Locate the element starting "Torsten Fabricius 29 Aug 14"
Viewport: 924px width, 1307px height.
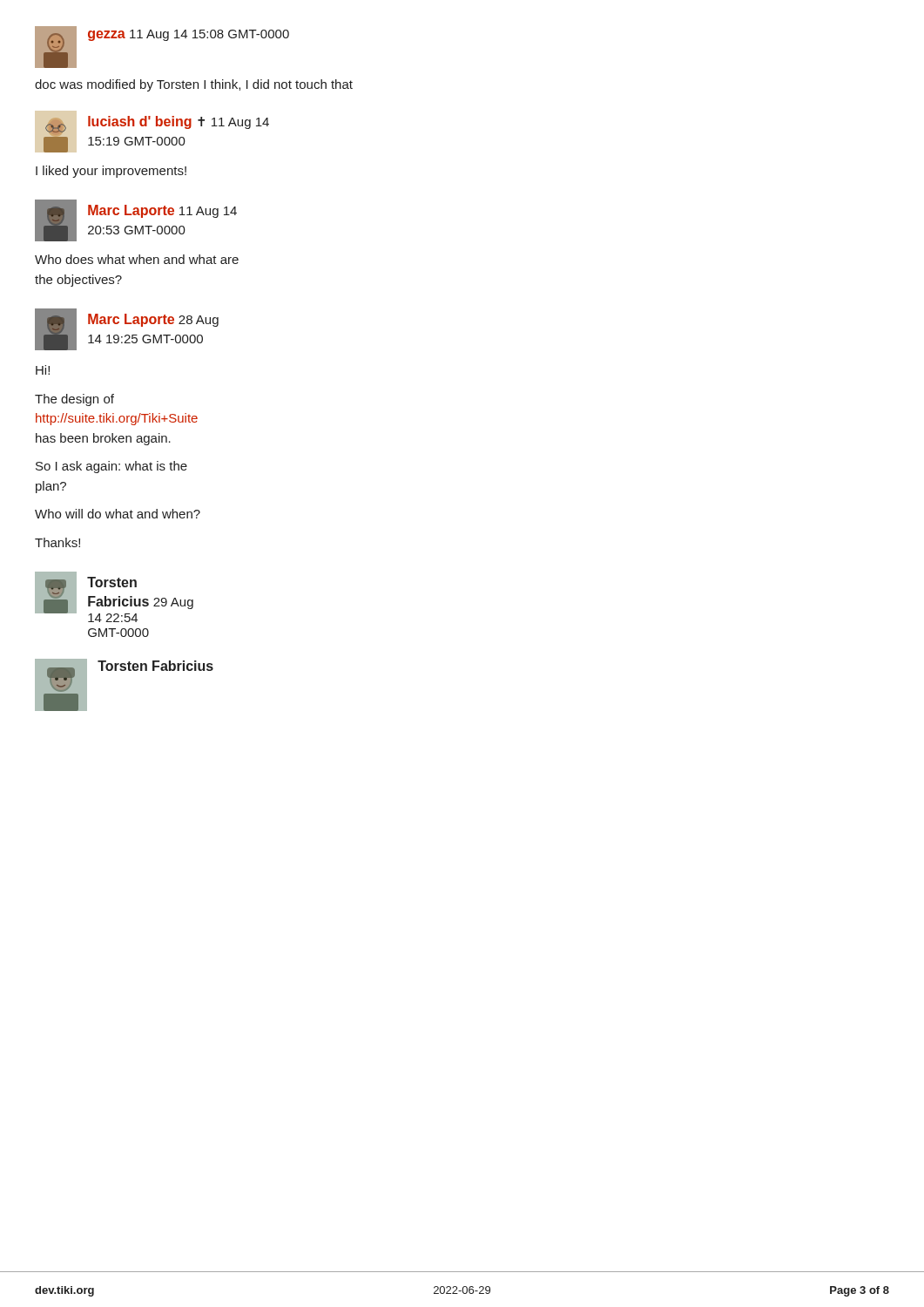point(140,607)
